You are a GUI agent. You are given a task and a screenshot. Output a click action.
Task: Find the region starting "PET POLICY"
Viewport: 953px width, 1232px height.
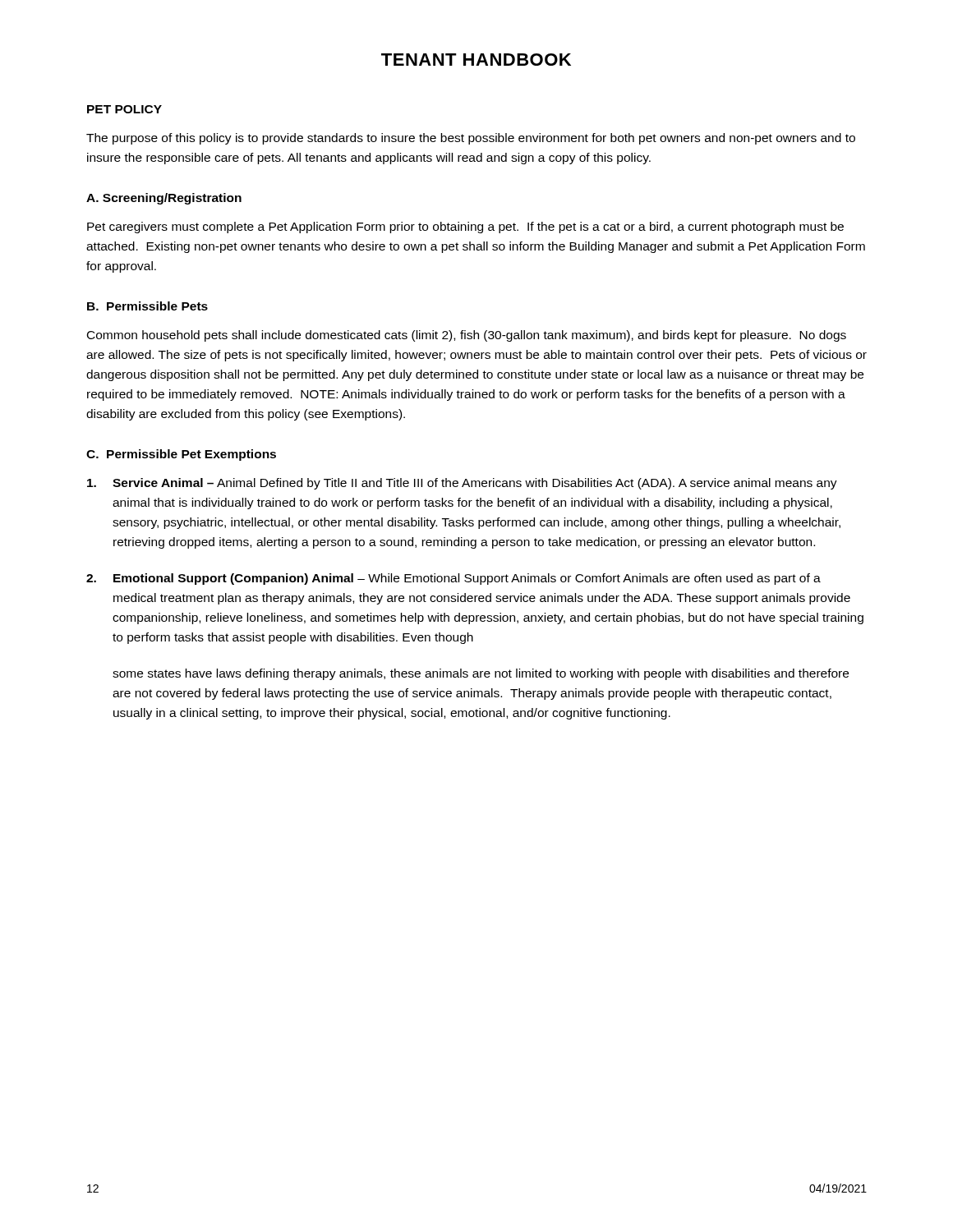point(124,109)
